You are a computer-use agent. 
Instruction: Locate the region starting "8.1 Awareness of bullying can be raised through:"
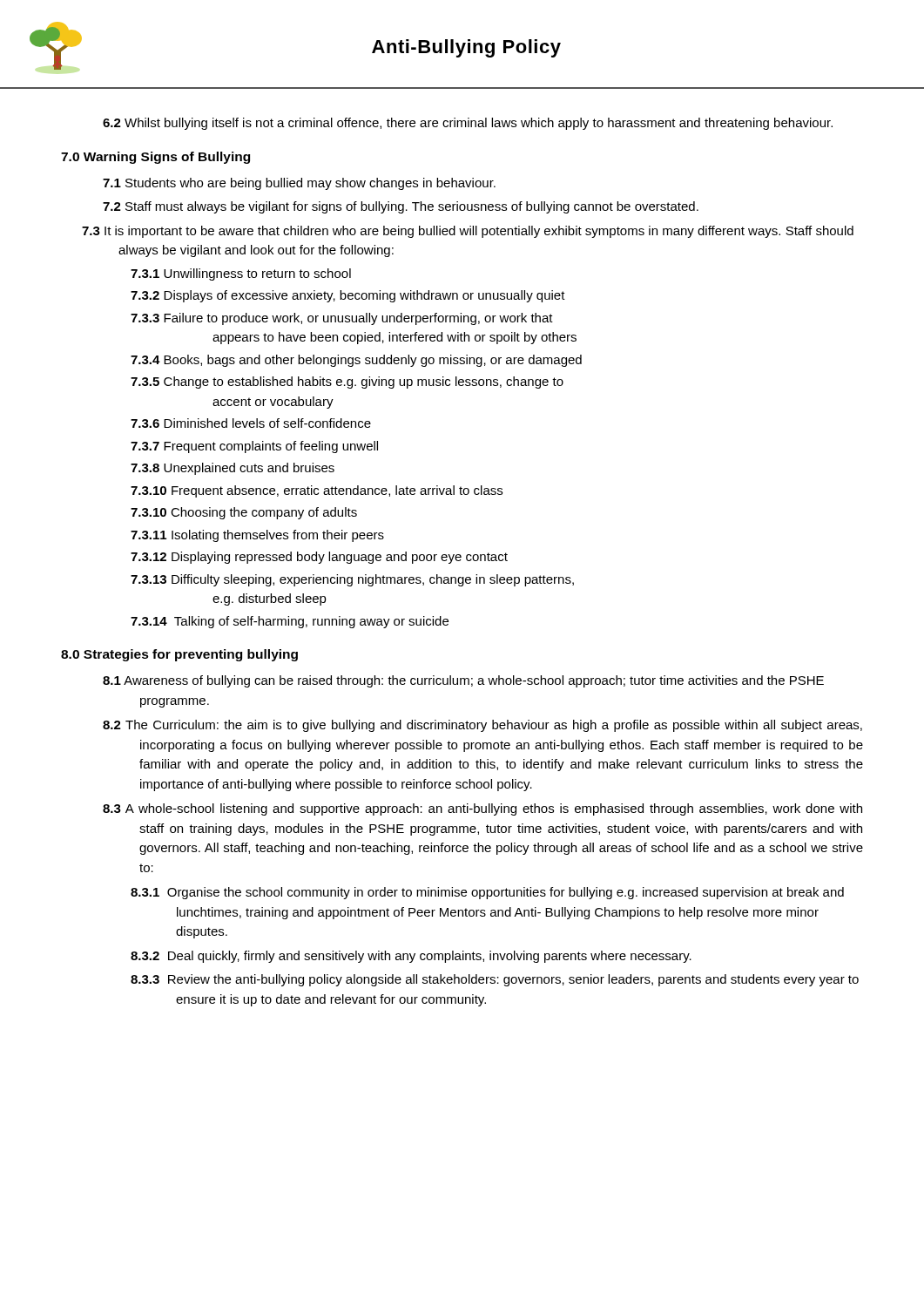(x=483, y=690)
